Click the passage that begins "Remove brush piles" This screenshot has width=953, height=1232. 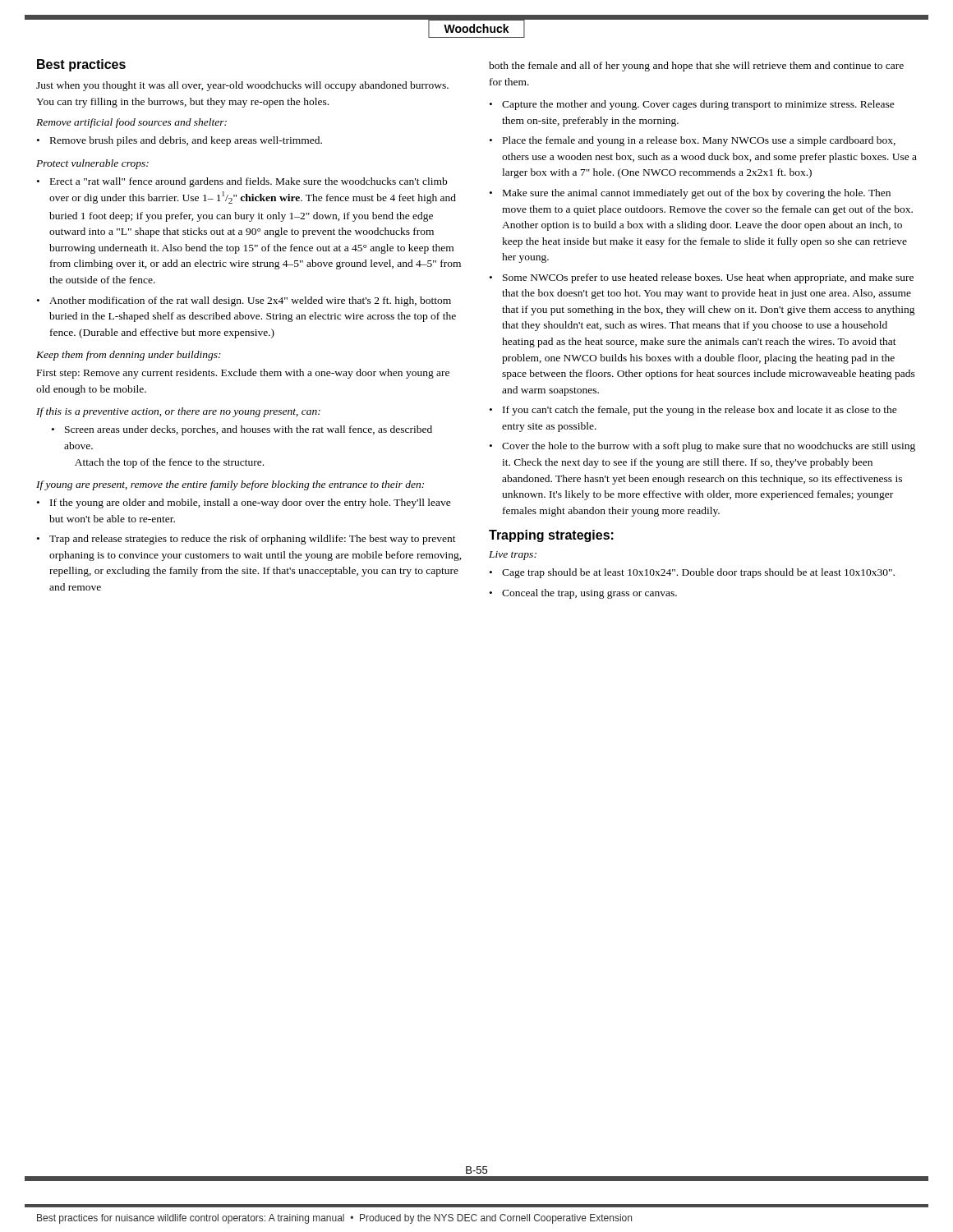[x=186, y=140]
